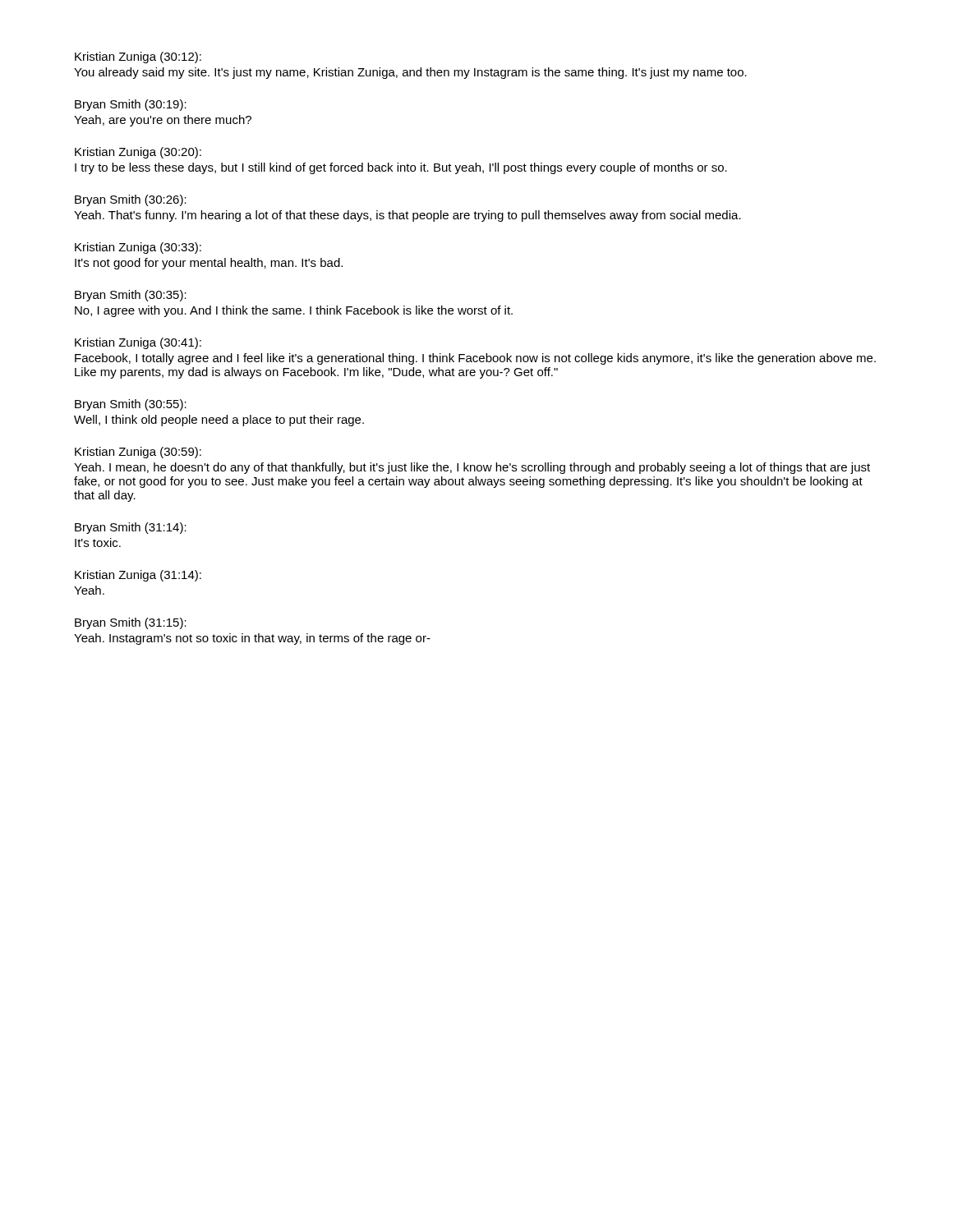Locate the region starting "Bryan Smith (31:15):"

[131, 623]
